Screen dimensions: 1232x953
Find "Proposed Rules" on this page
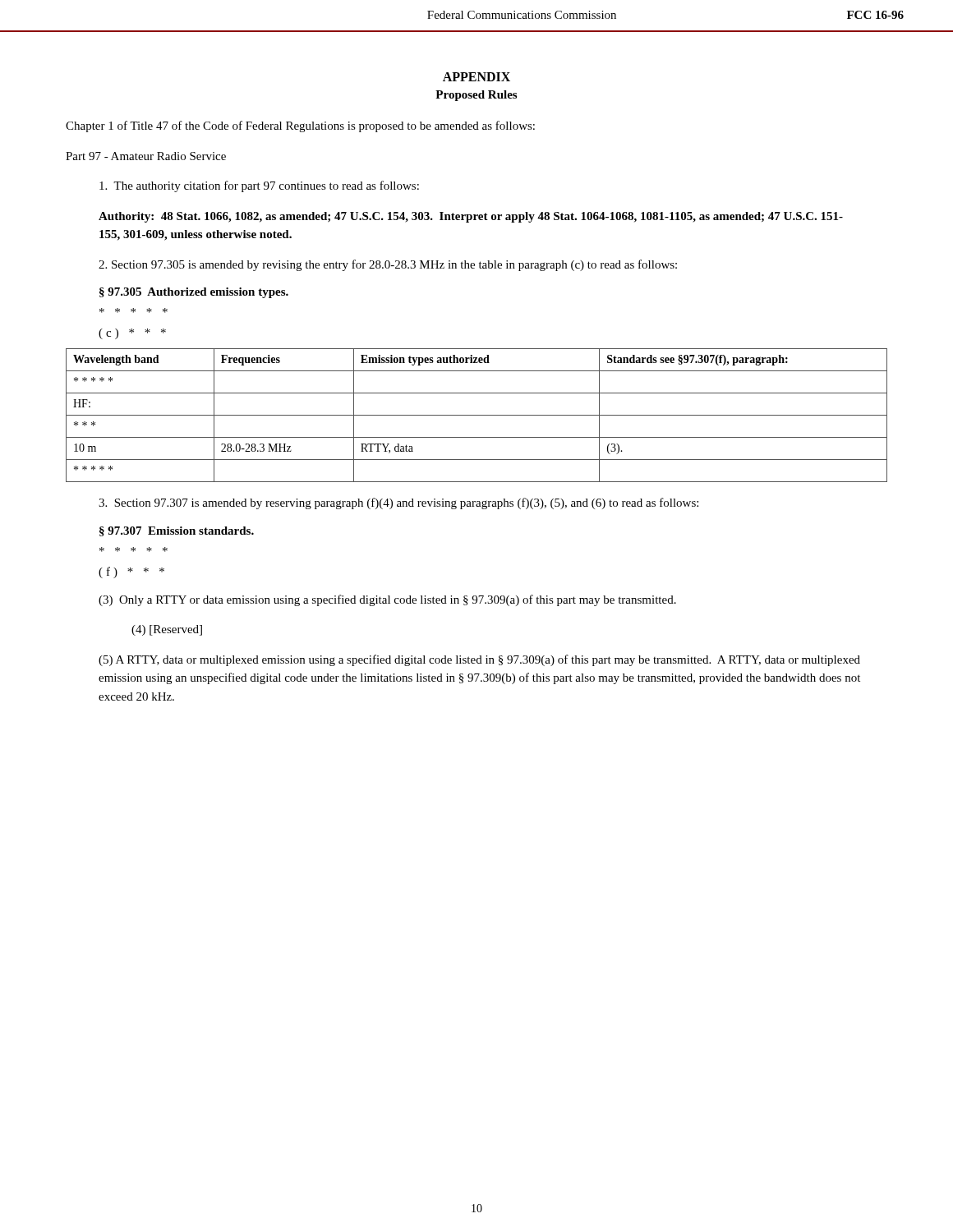476,95
